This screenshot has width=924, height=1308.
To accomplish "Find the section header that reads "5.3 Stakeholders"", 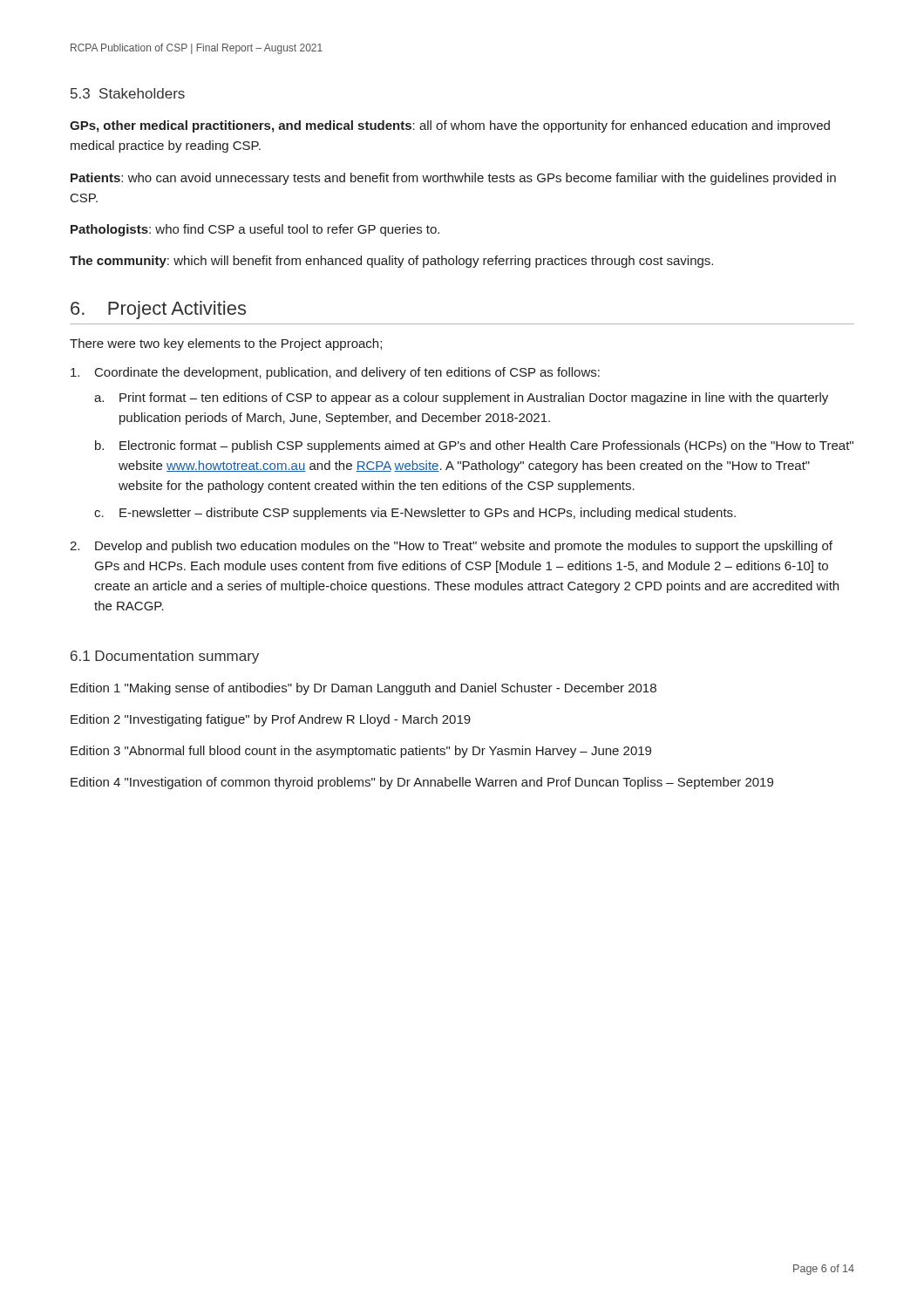I will (127, 94).
